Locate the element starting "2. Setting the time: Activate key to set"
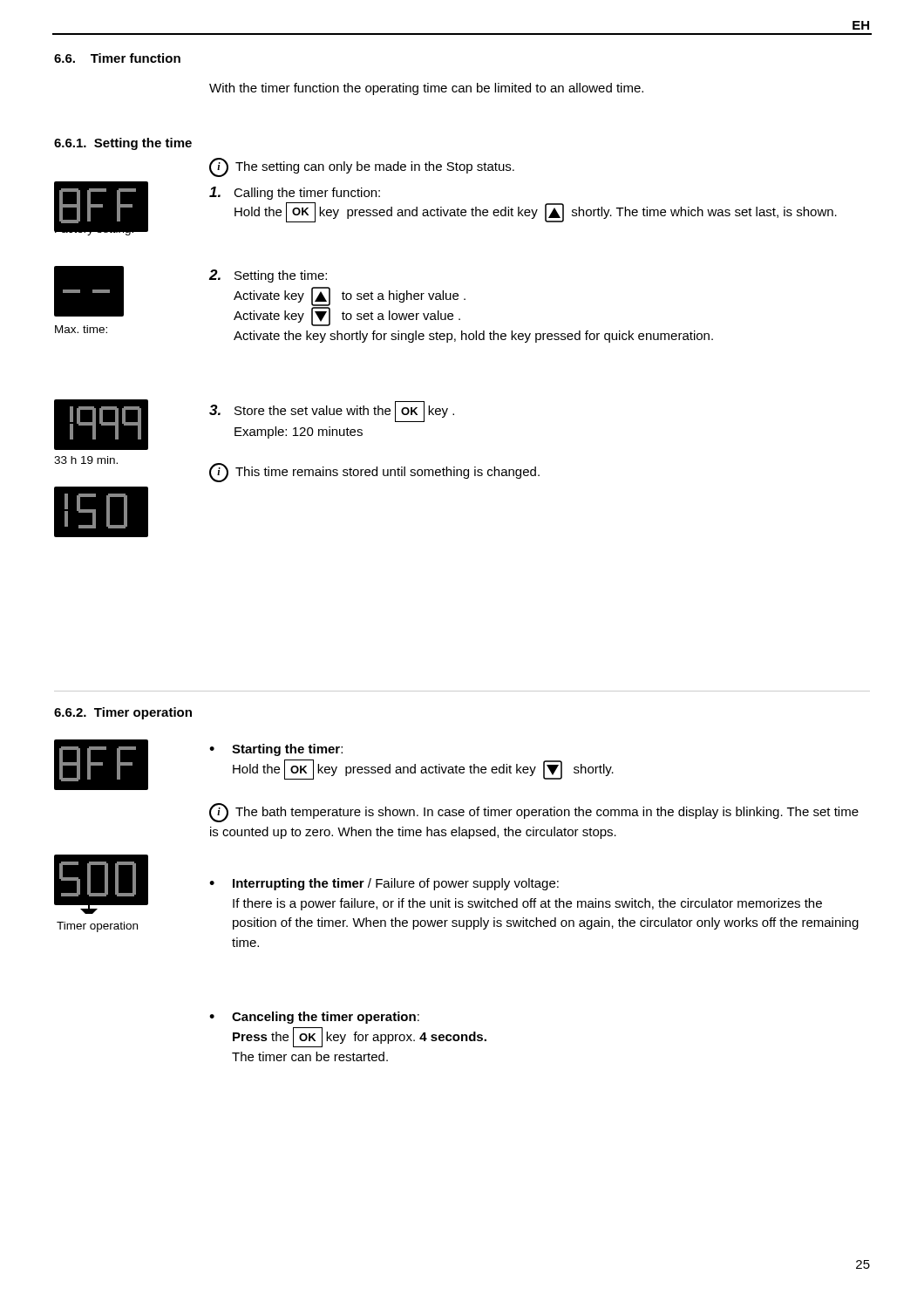 [268, 276]
